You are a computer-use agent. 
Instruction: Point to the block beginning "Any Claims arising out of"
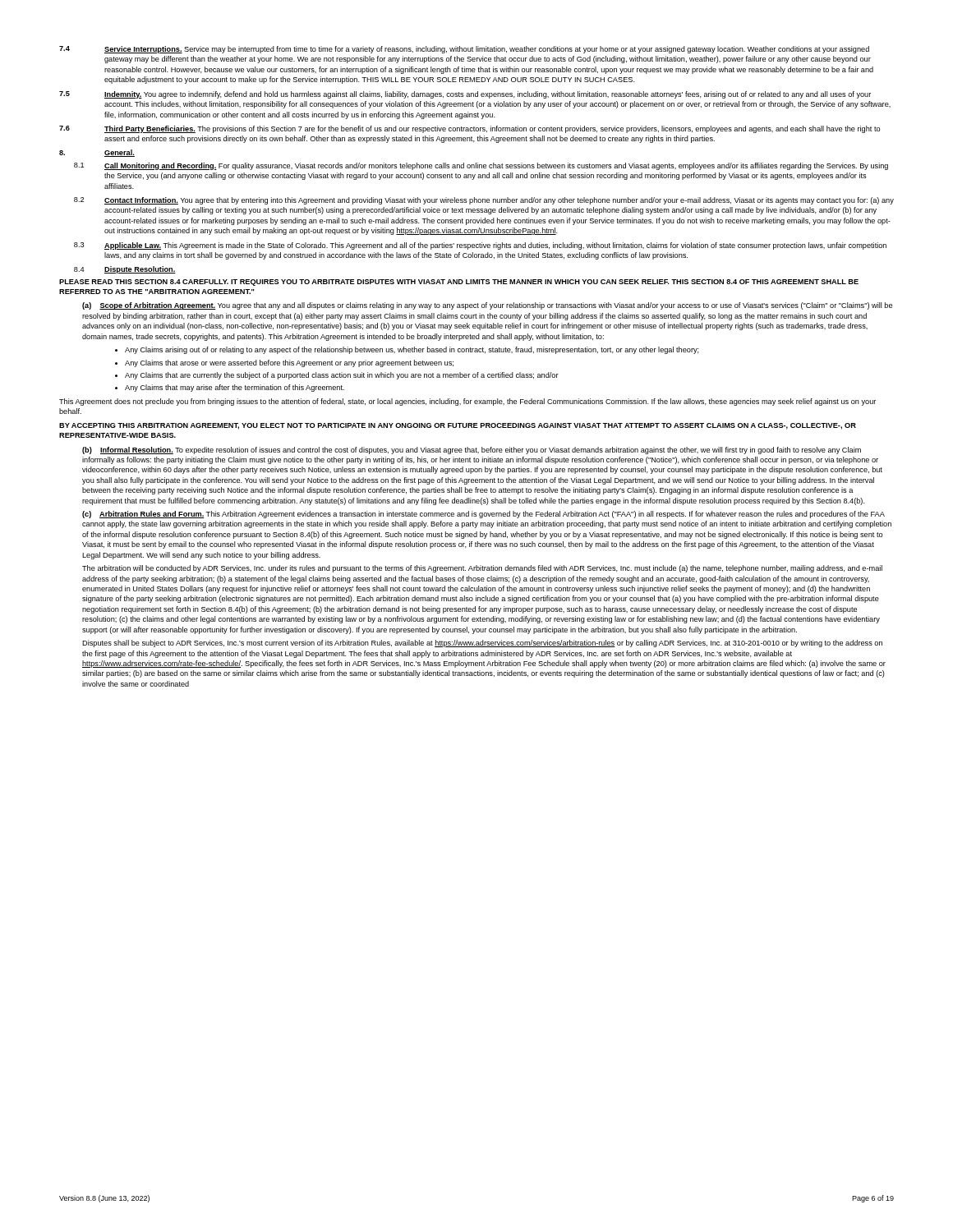412,350
